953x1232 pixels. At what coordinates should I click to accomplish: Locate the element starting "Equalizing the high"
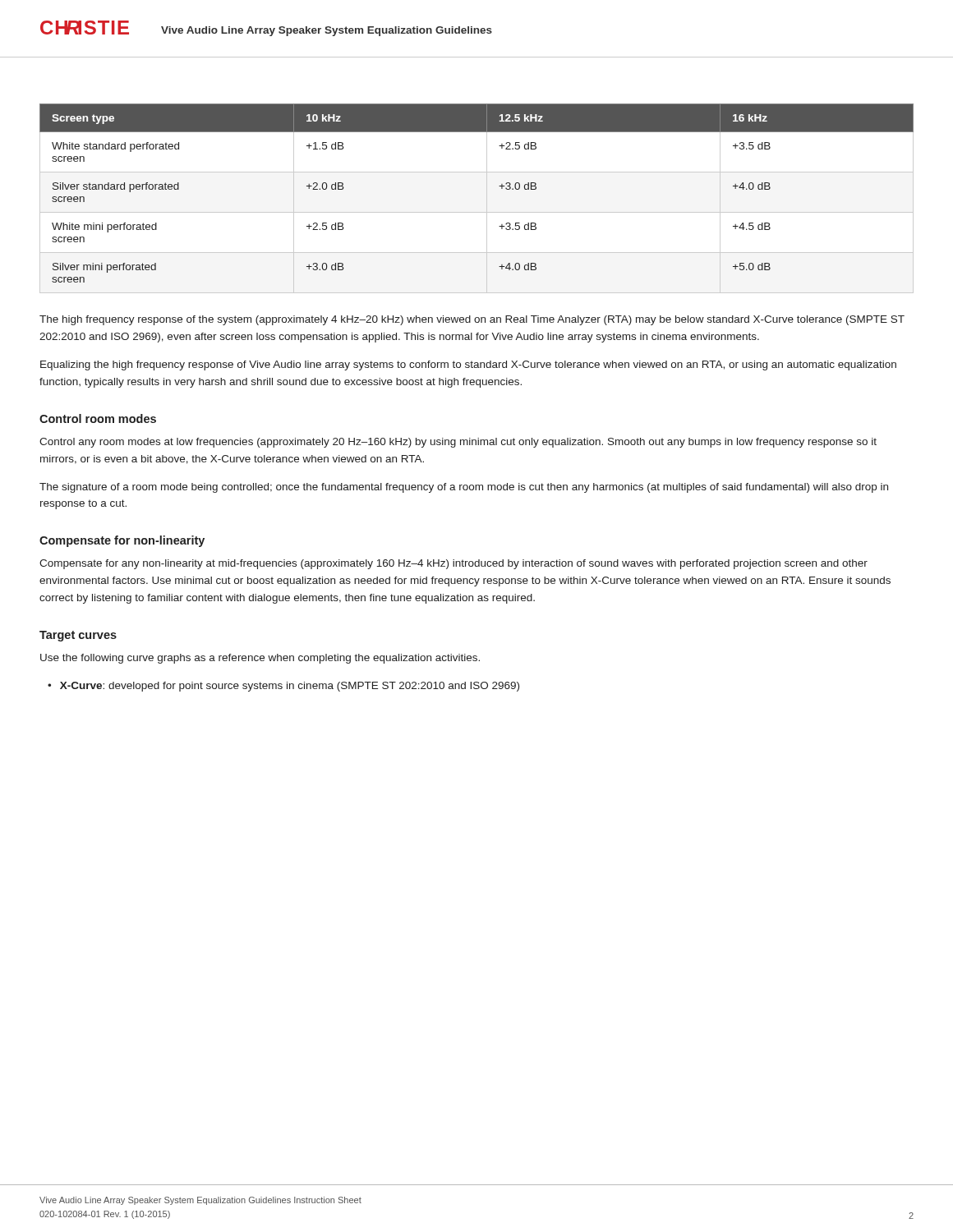(468, 373)
